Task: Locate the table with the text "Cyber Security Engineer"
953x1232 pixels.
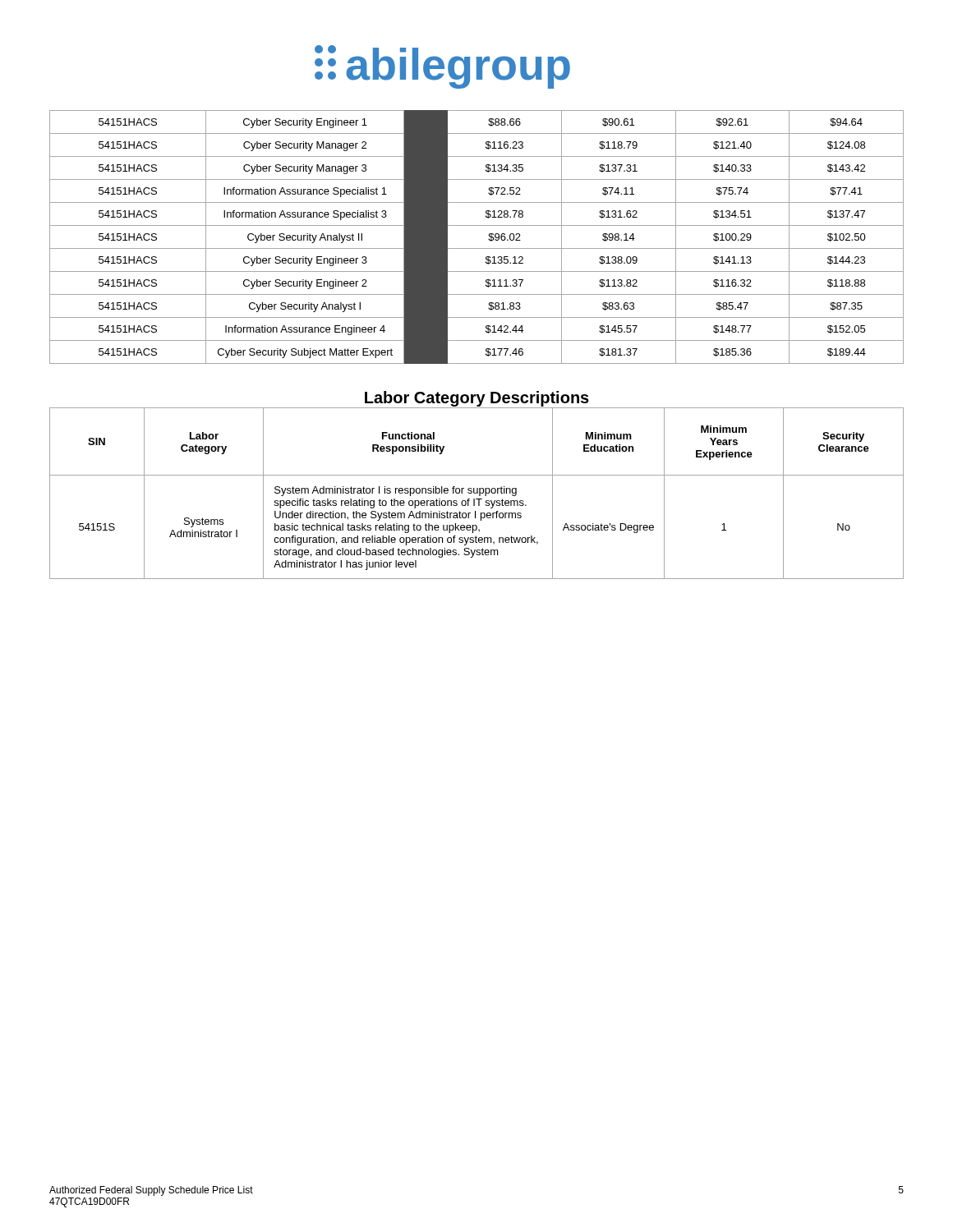Action: click(x=476, y=237)
